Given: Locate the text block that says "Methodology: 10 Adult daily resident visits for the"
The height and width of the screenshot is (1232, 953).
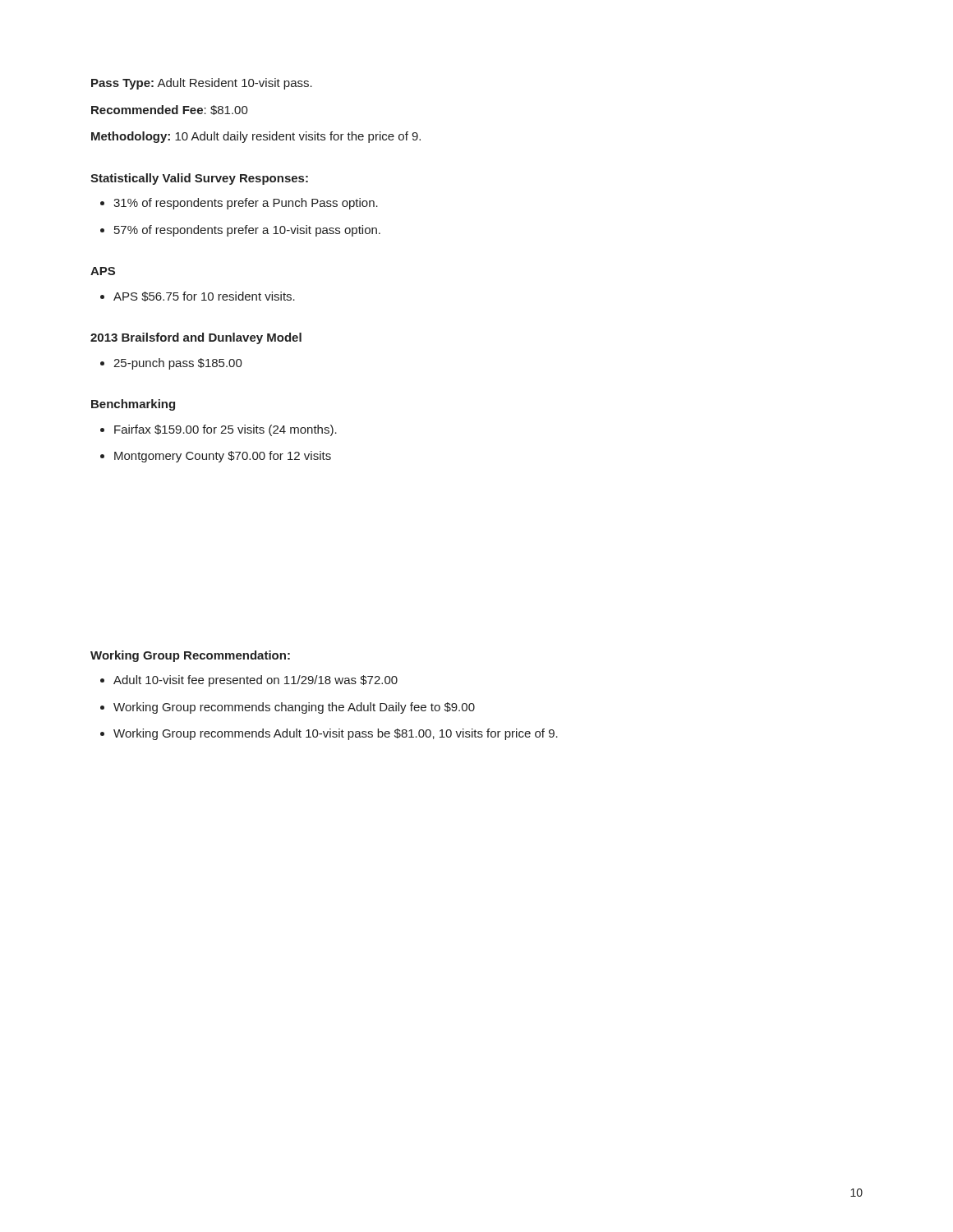Looking at the screenshot, I should click(256, 136).
